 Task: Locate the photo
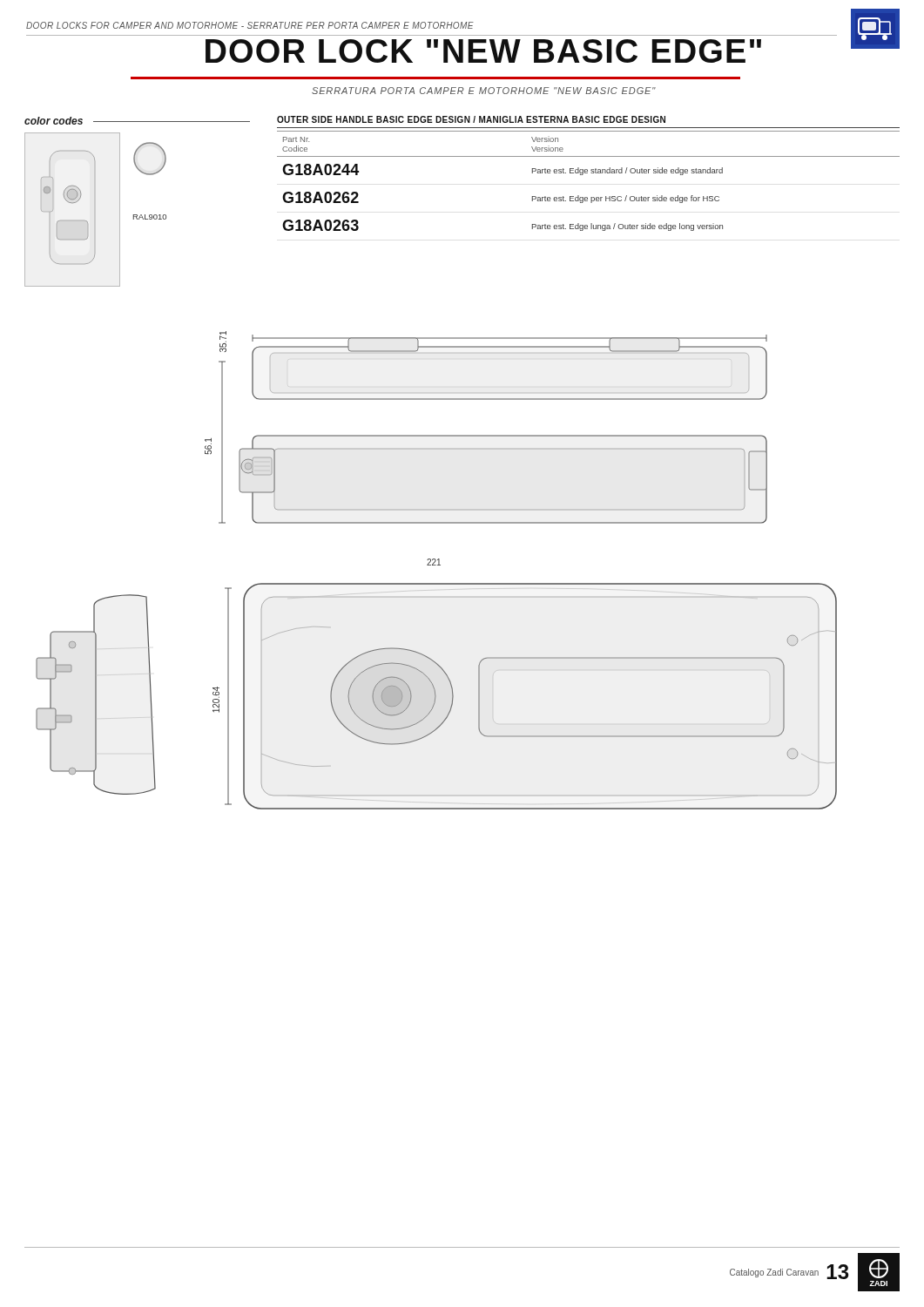(72, 210)
